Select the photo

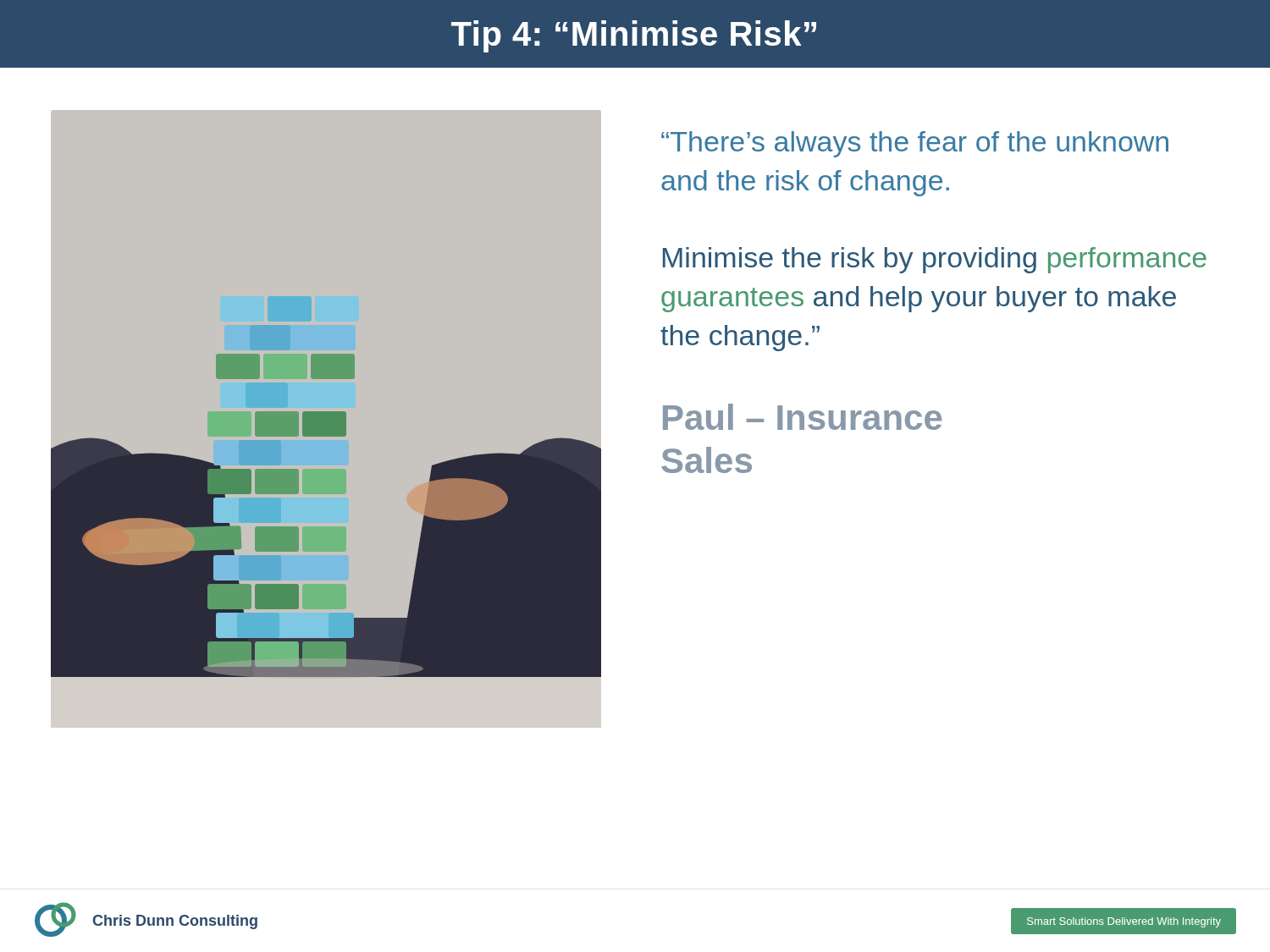click(326, 421)
